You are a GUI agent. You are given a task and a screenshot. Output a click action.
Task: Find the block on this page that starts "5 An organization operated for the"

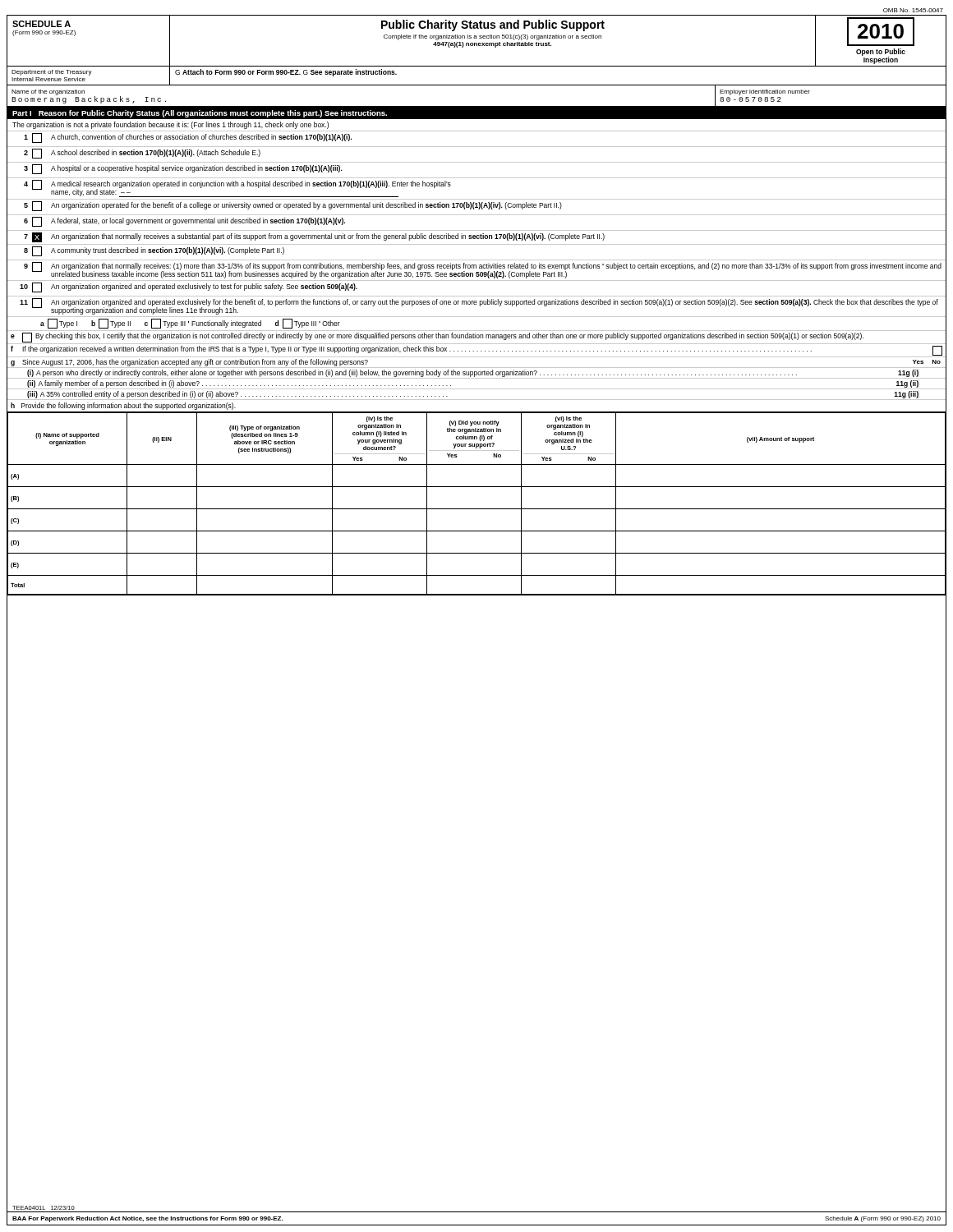tap(476, 207)
